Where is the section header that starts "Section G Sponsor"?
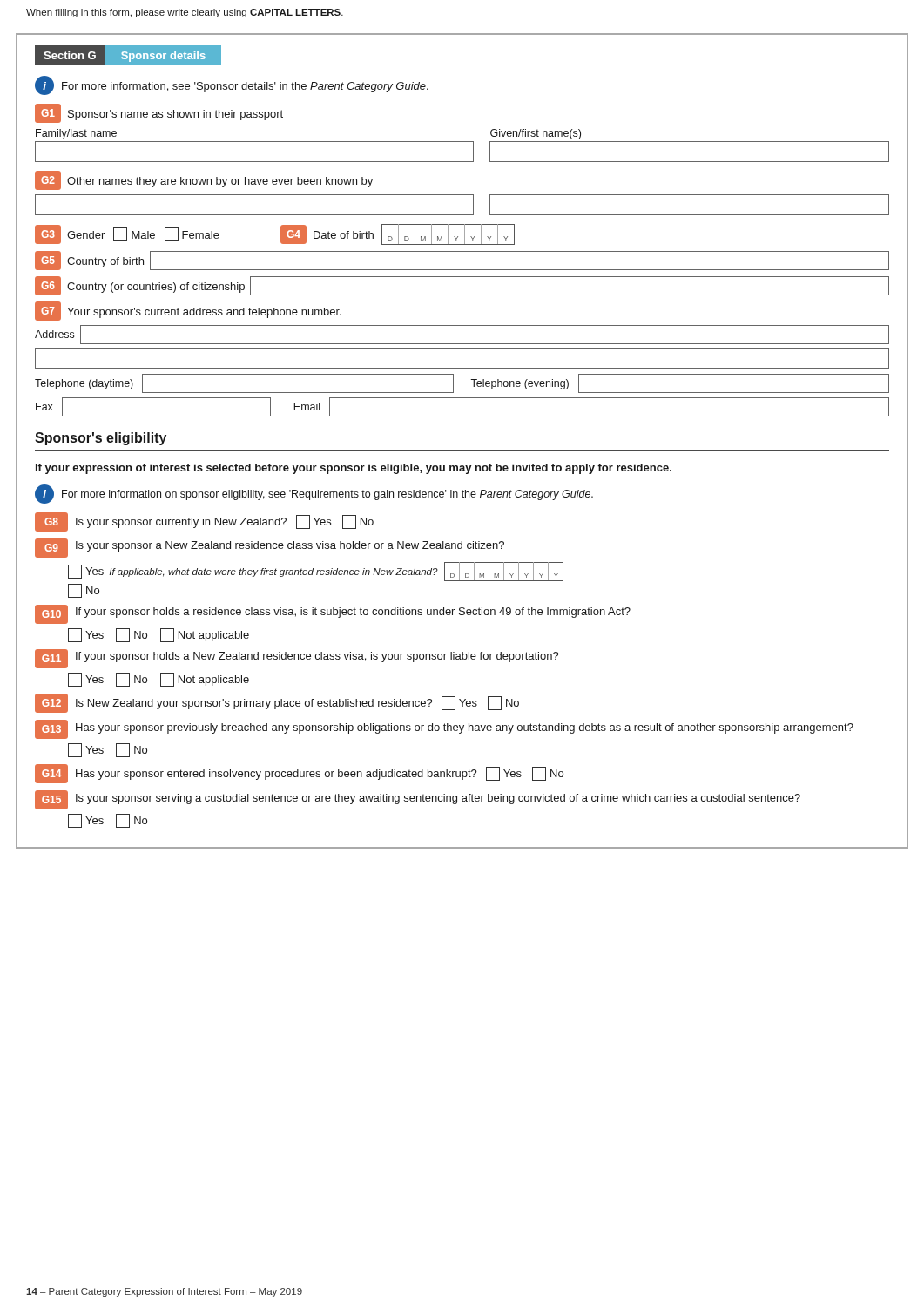924x1307 pixels. [x=128, y=55]
